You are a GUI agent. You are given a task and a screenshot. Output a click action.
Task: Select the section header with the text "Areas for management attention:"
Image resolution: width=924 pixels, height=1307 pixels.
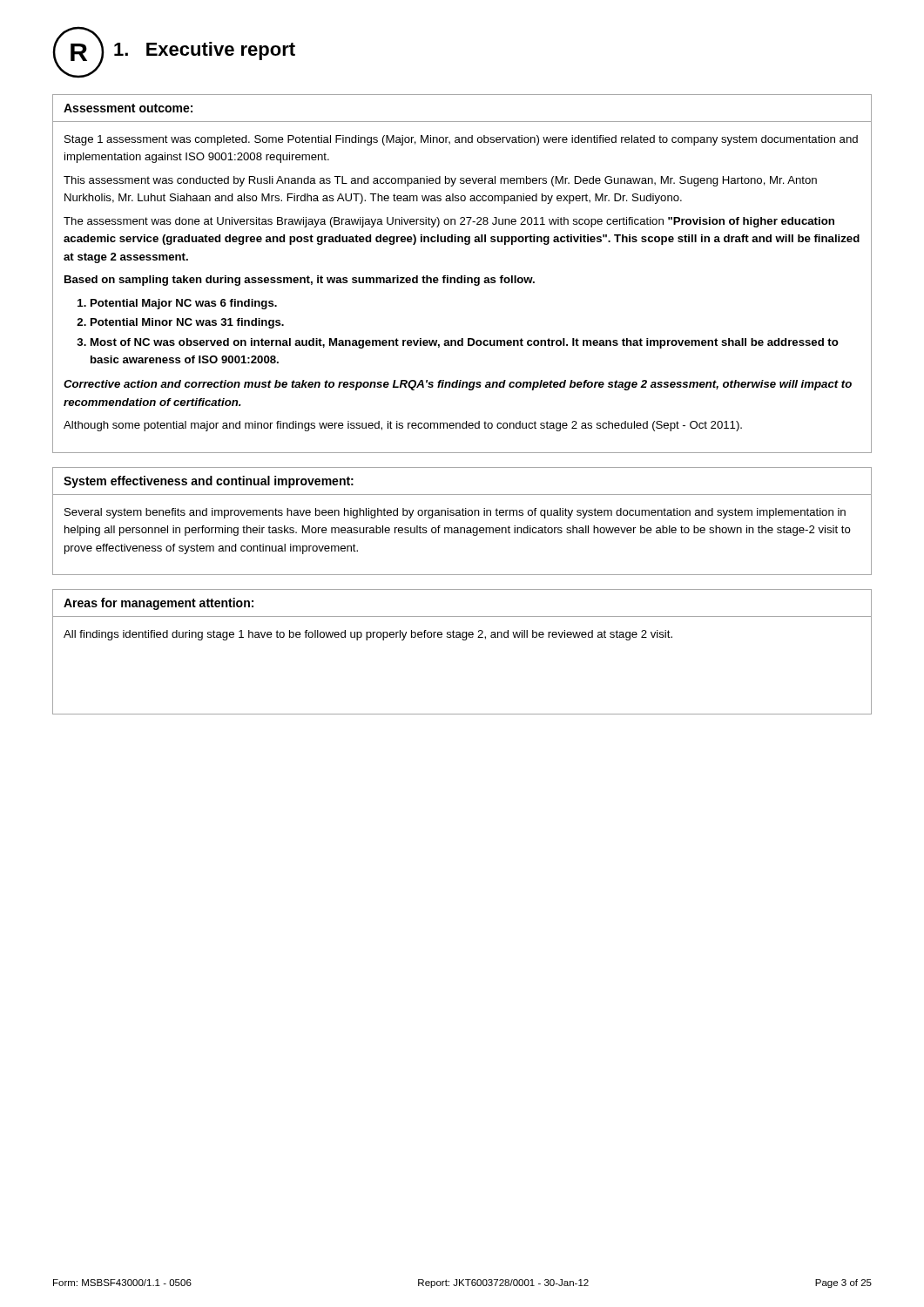159,603
